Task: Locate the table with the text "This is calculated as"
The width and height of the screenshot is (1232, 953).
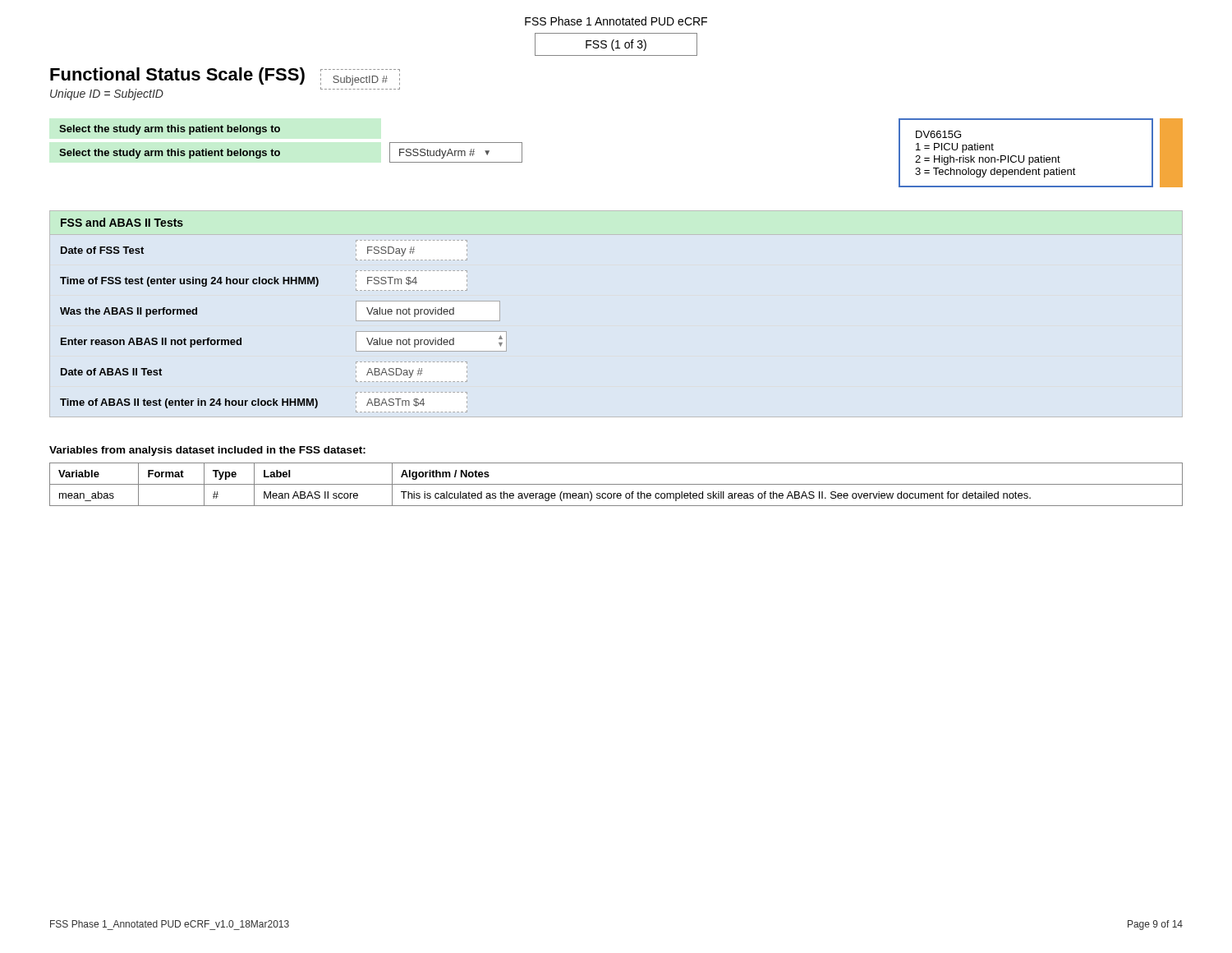Action: coord(616,484)
